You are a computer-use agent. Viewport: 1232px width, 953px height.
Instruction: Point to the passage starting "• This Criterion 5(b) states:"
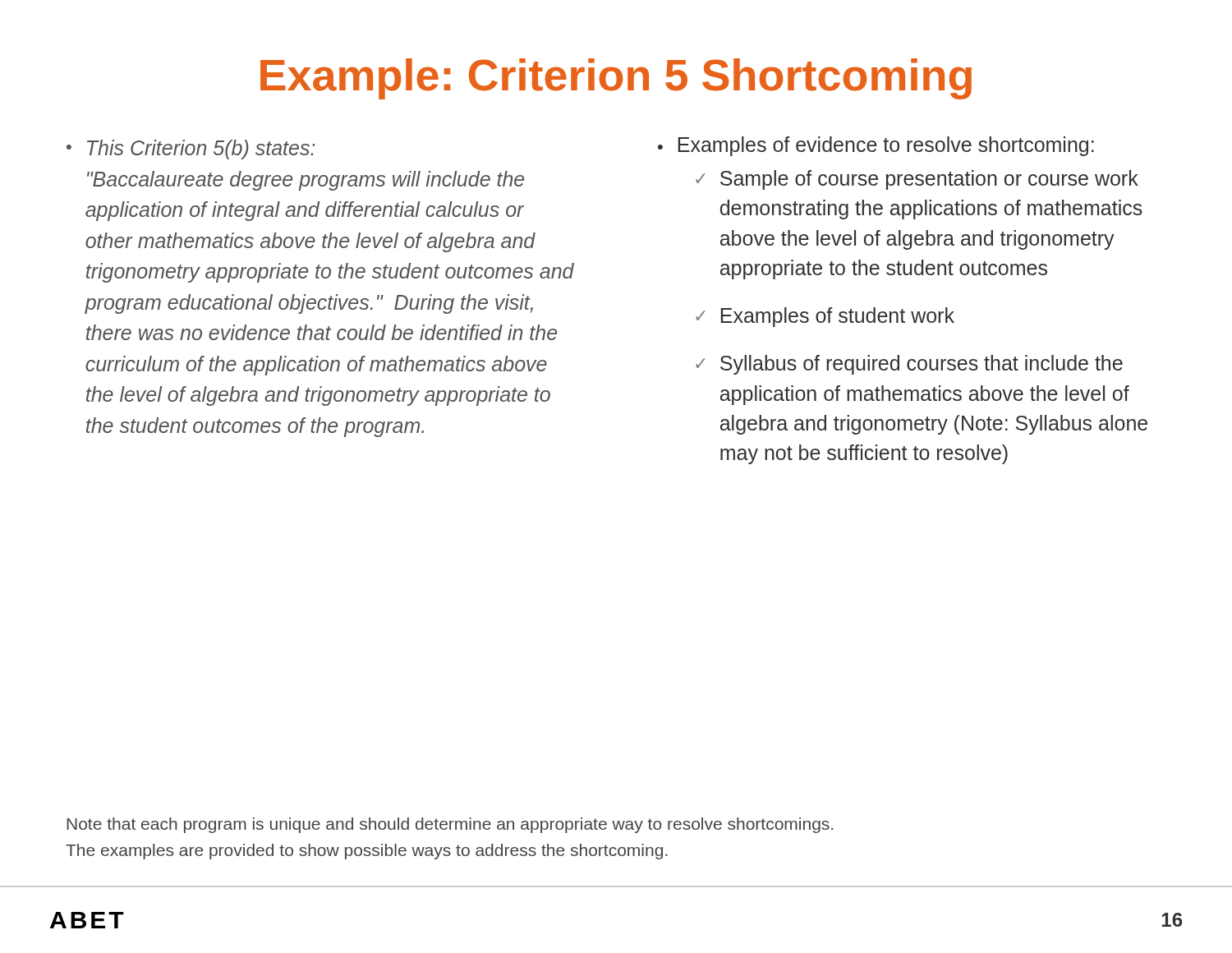[320, 287]
